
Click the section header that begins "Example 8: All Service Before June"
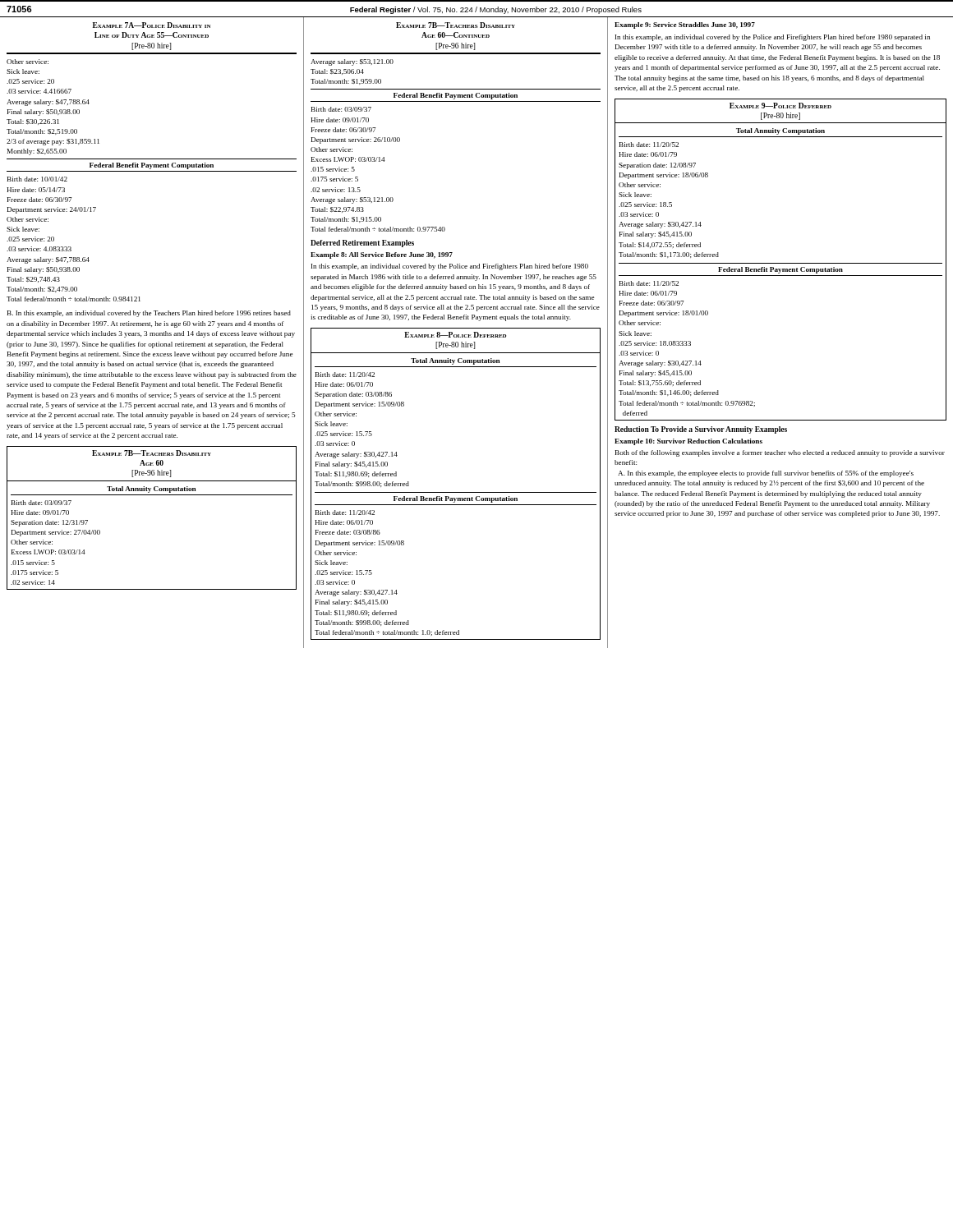382,255
